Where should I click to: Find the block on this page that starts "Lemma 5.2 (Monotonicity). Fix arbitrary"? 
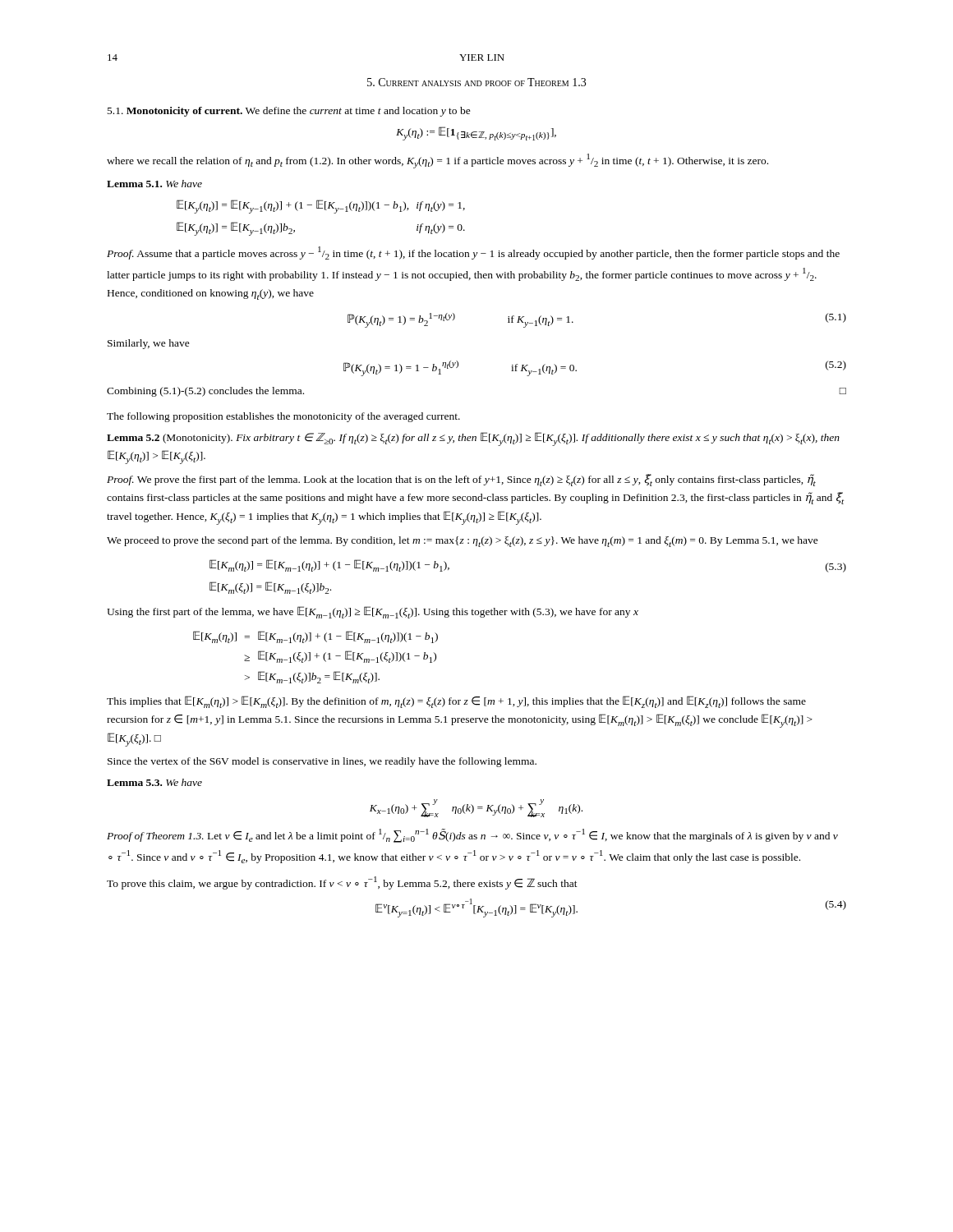click(473, 448)
